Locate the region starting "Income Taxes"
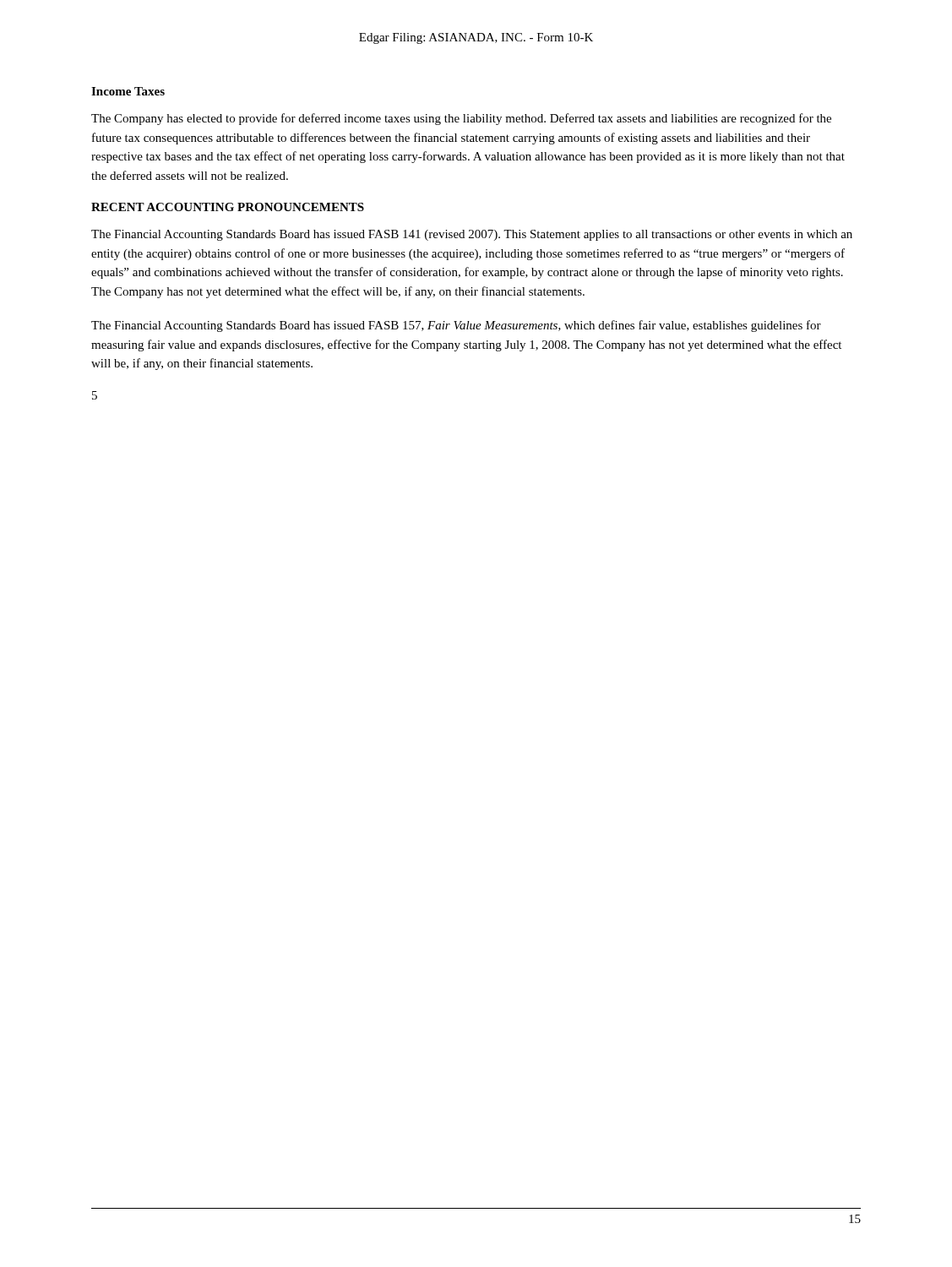This screenshot has width=952, height=1267. point(128,91)
